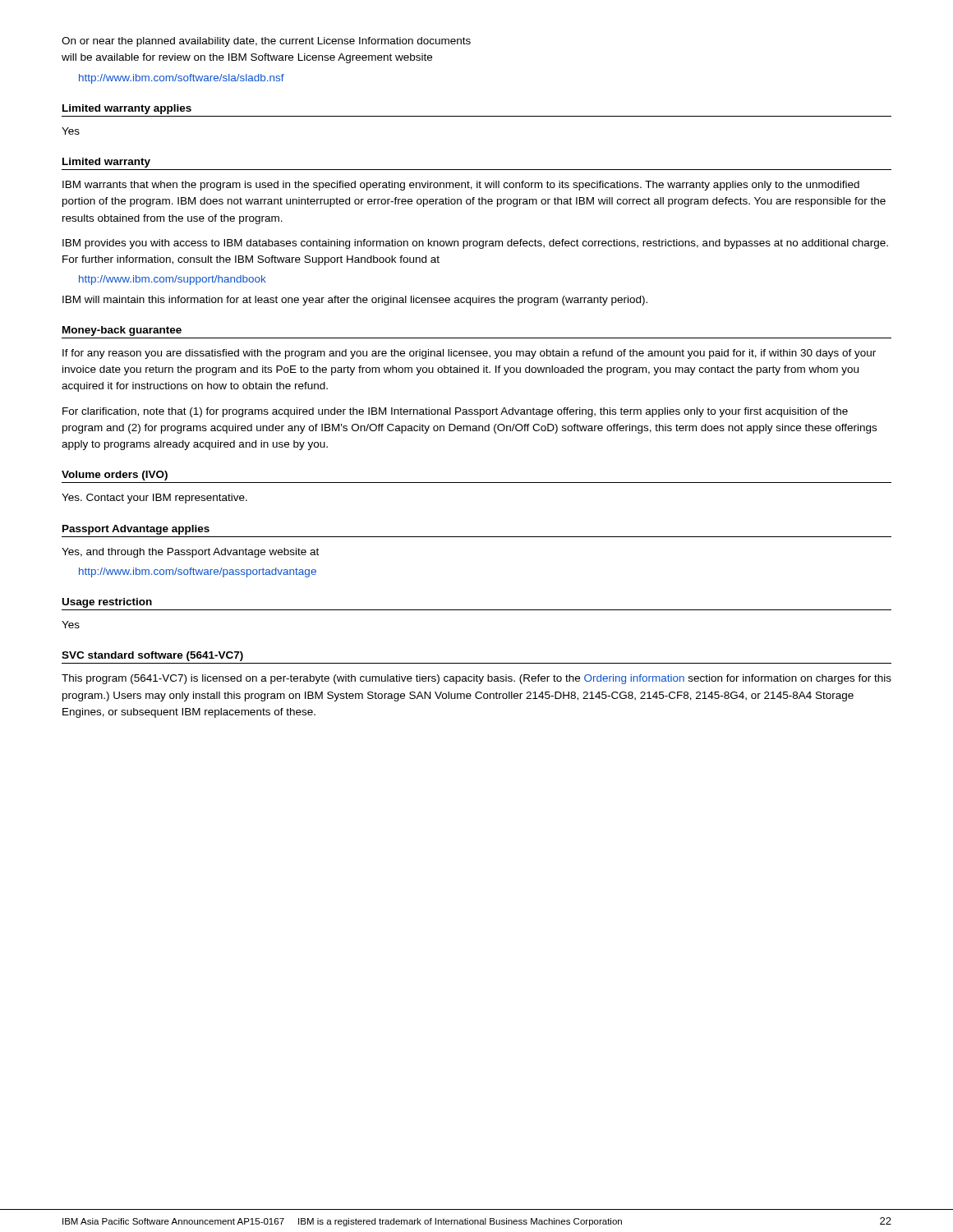Find the section header containing "Money-back guarantee"
953x1232 pixels.
click(122, 330)
